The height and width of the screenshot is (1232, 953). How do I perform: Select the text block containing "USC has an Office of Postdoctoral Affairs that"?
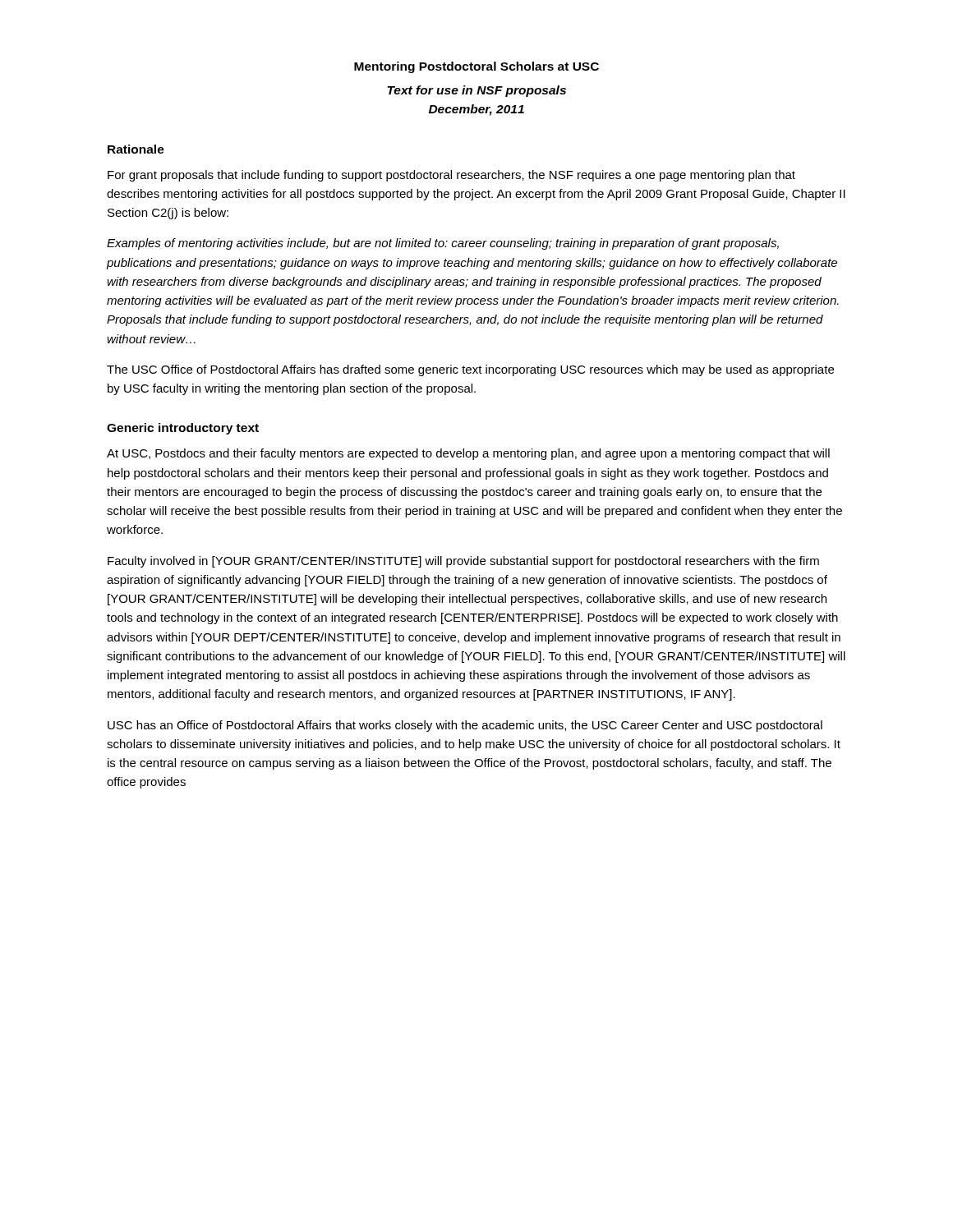[x=474, y=753]
